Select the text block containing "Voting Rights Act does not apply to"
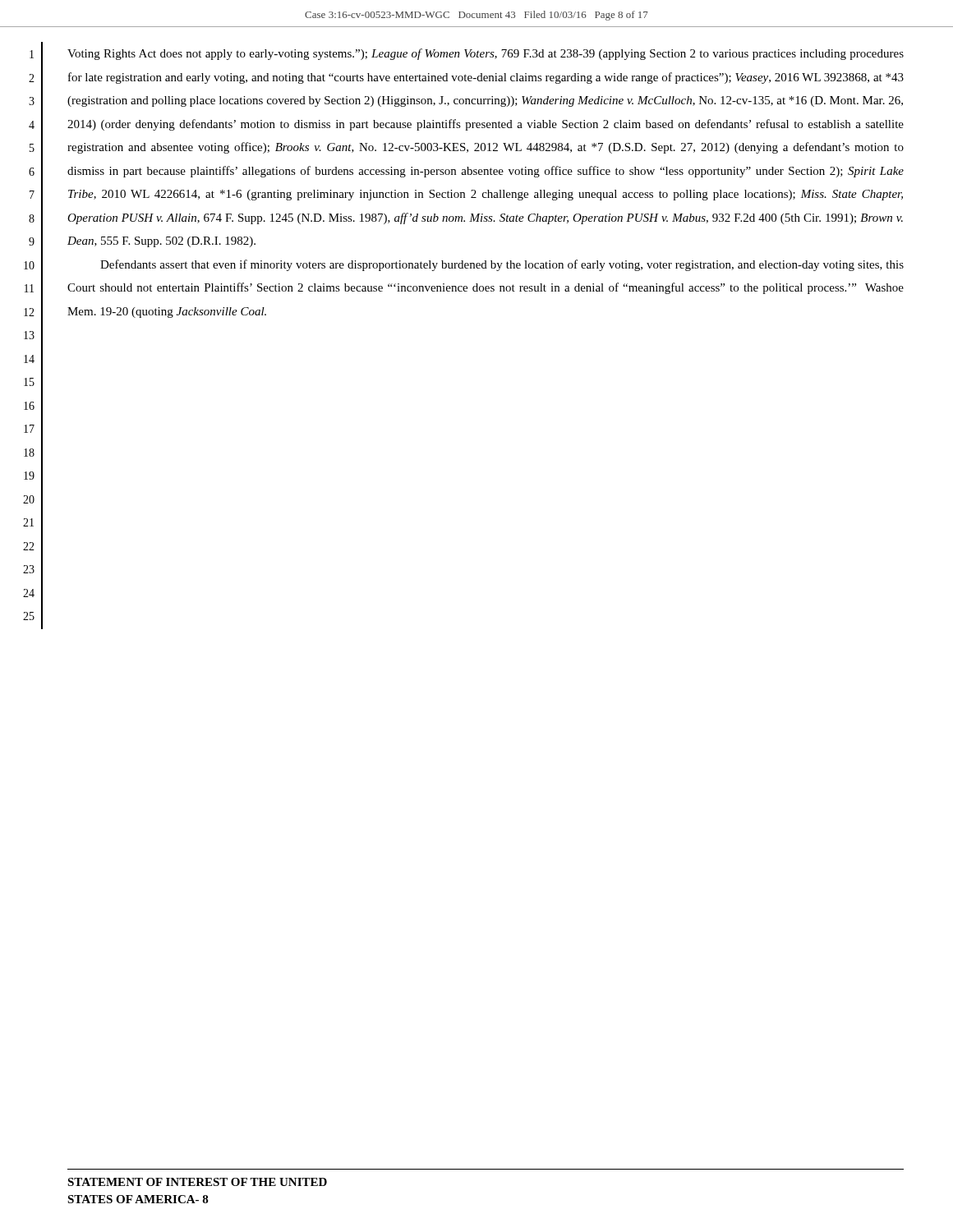The width and height of the screenshot is (953, 1232). 486,147
